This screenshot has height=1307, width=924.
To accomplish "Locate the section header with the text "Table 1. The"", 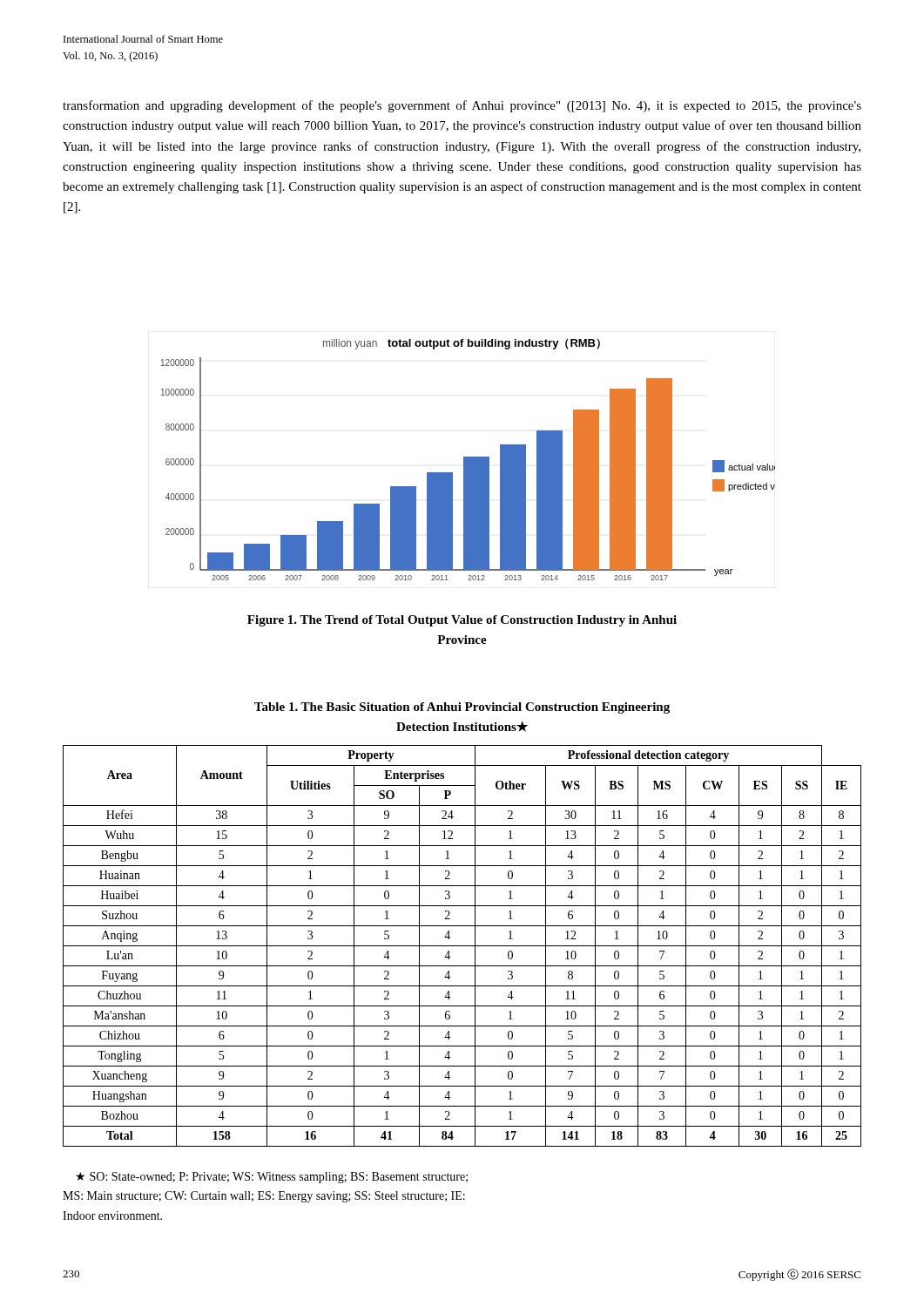I will point(462,716).
